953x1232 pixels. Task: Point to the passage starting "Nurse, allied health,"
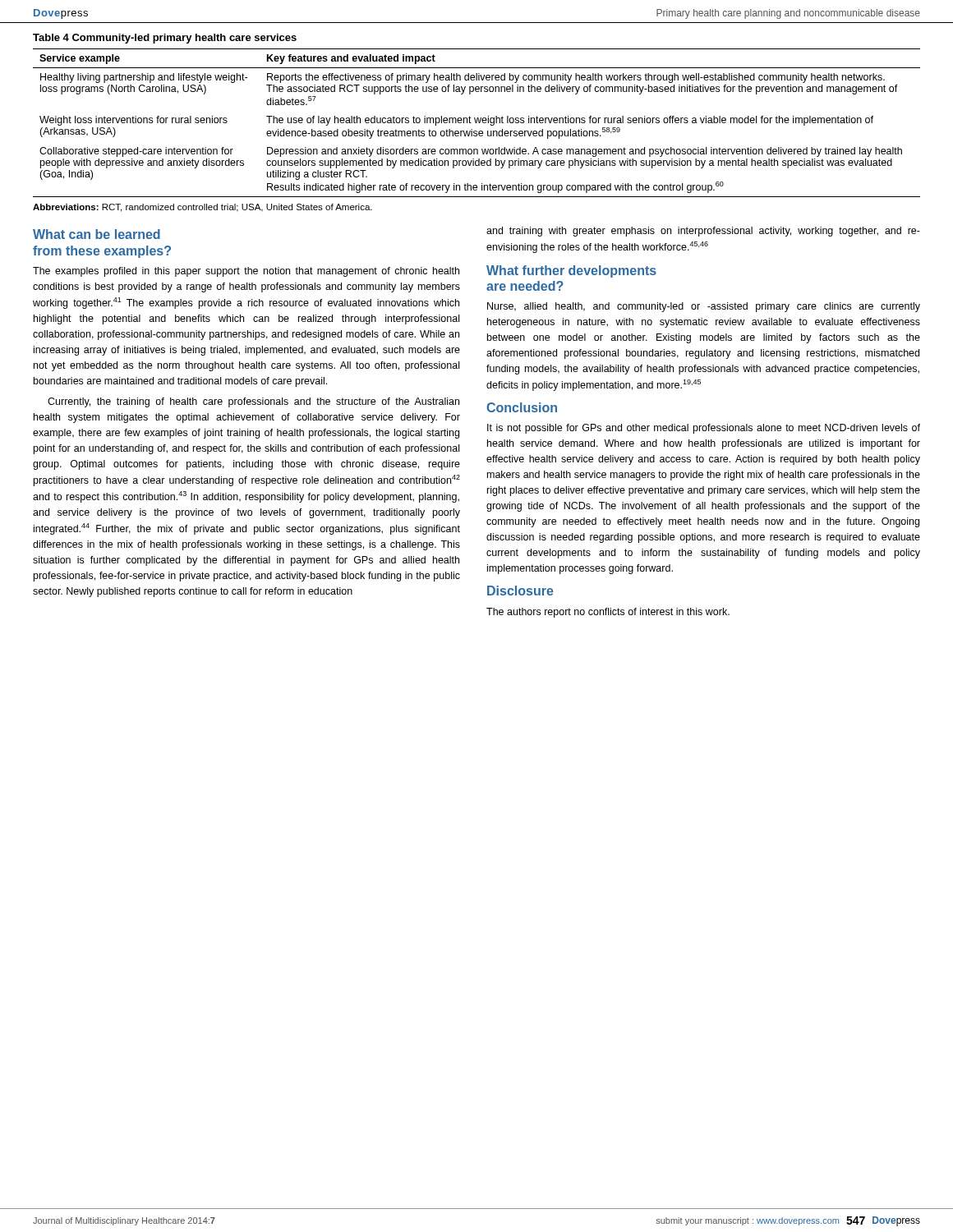pyautogui.click(x=703, y=346)
